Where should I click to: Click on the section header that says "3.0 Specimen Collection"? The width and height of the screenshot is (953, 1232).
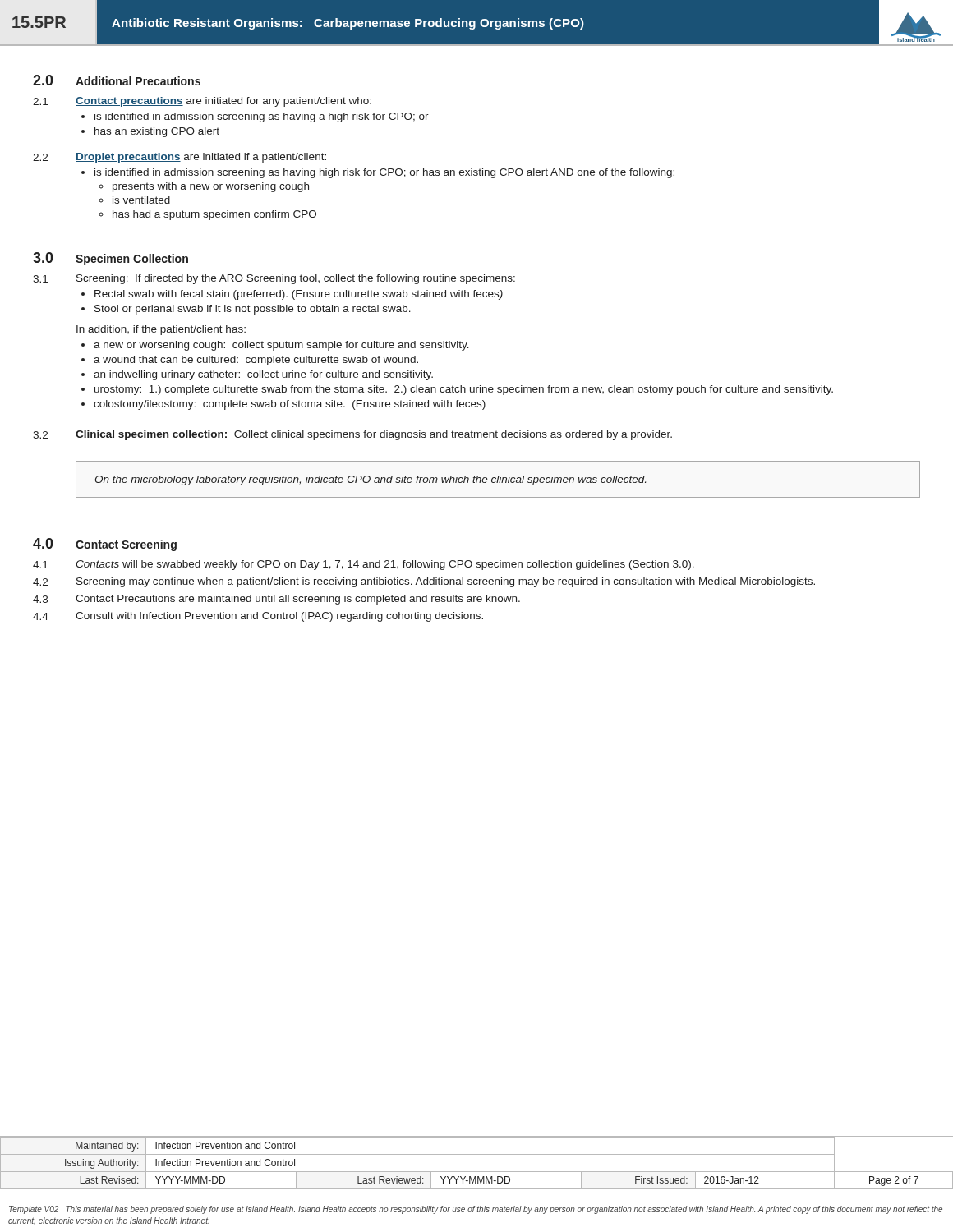(x=111, y=258)
